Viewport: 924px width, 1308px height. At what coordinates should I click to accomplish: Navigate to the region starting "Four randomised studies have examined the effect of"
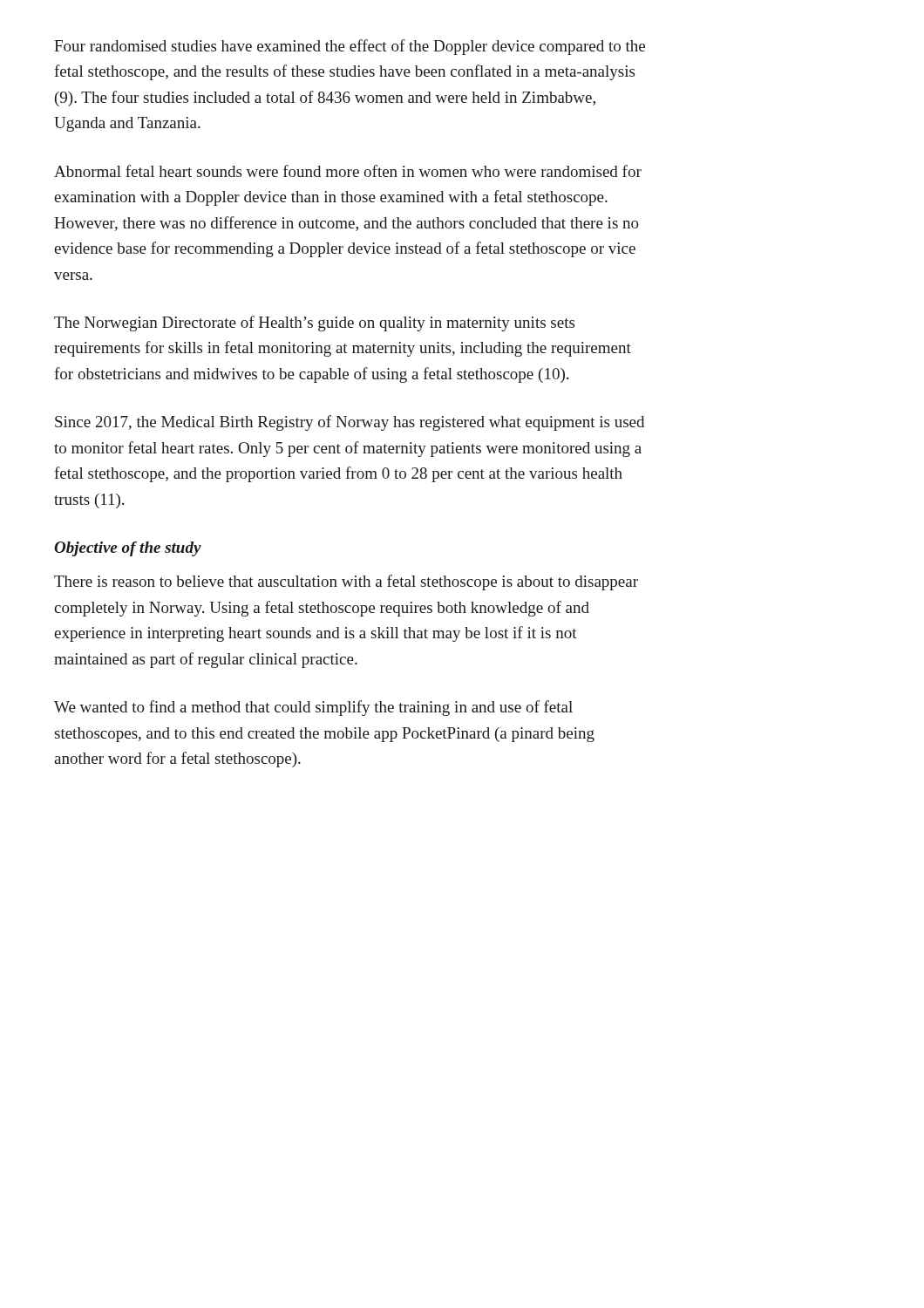tap(350, 84)
